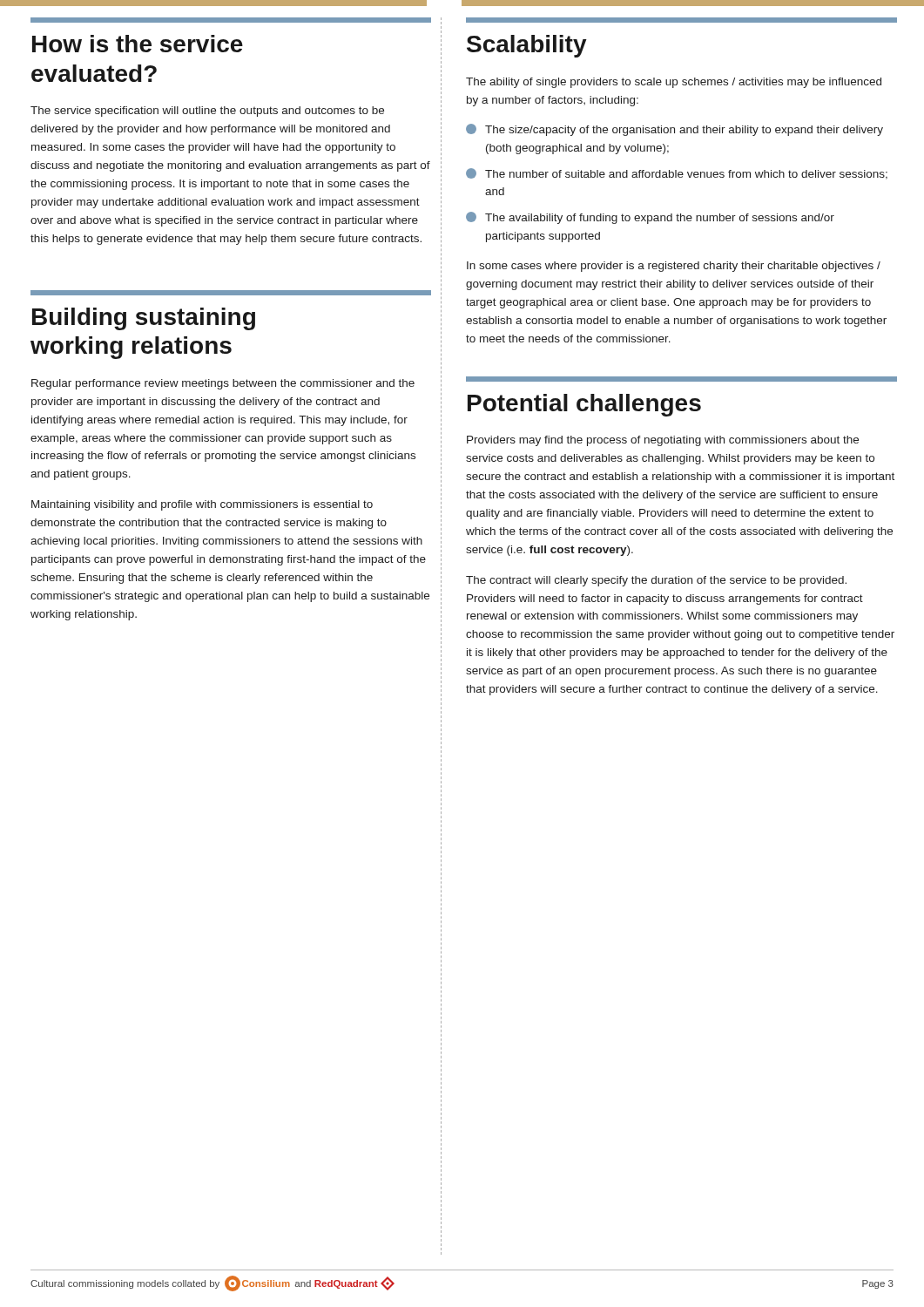
Task: Click on the text block with the text "The ability of single providers to scale"
Action: (x=674, y=90)
